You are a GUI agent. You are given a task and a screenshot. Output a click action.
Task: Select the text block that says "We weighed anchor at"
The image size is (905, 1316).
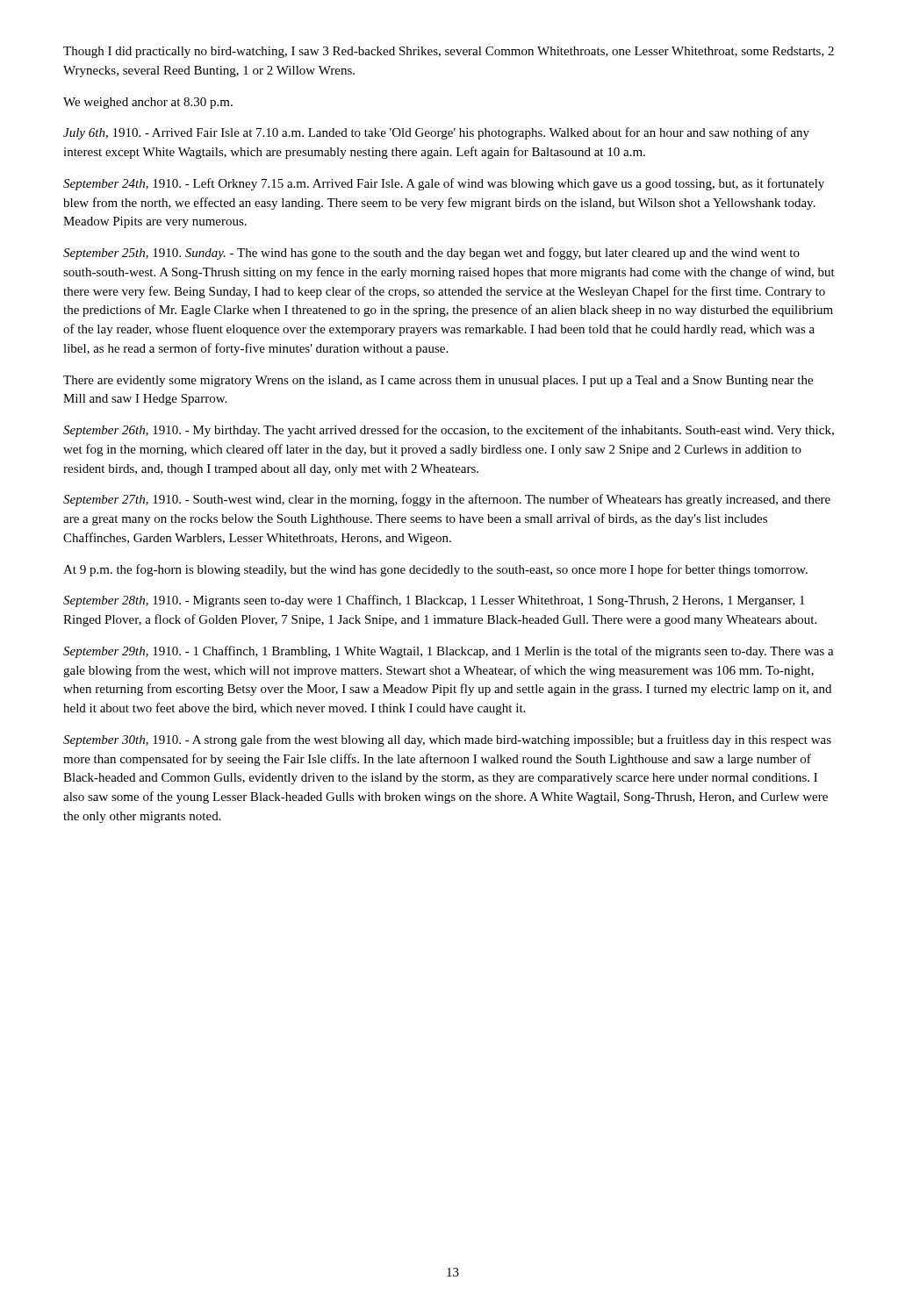148,101
